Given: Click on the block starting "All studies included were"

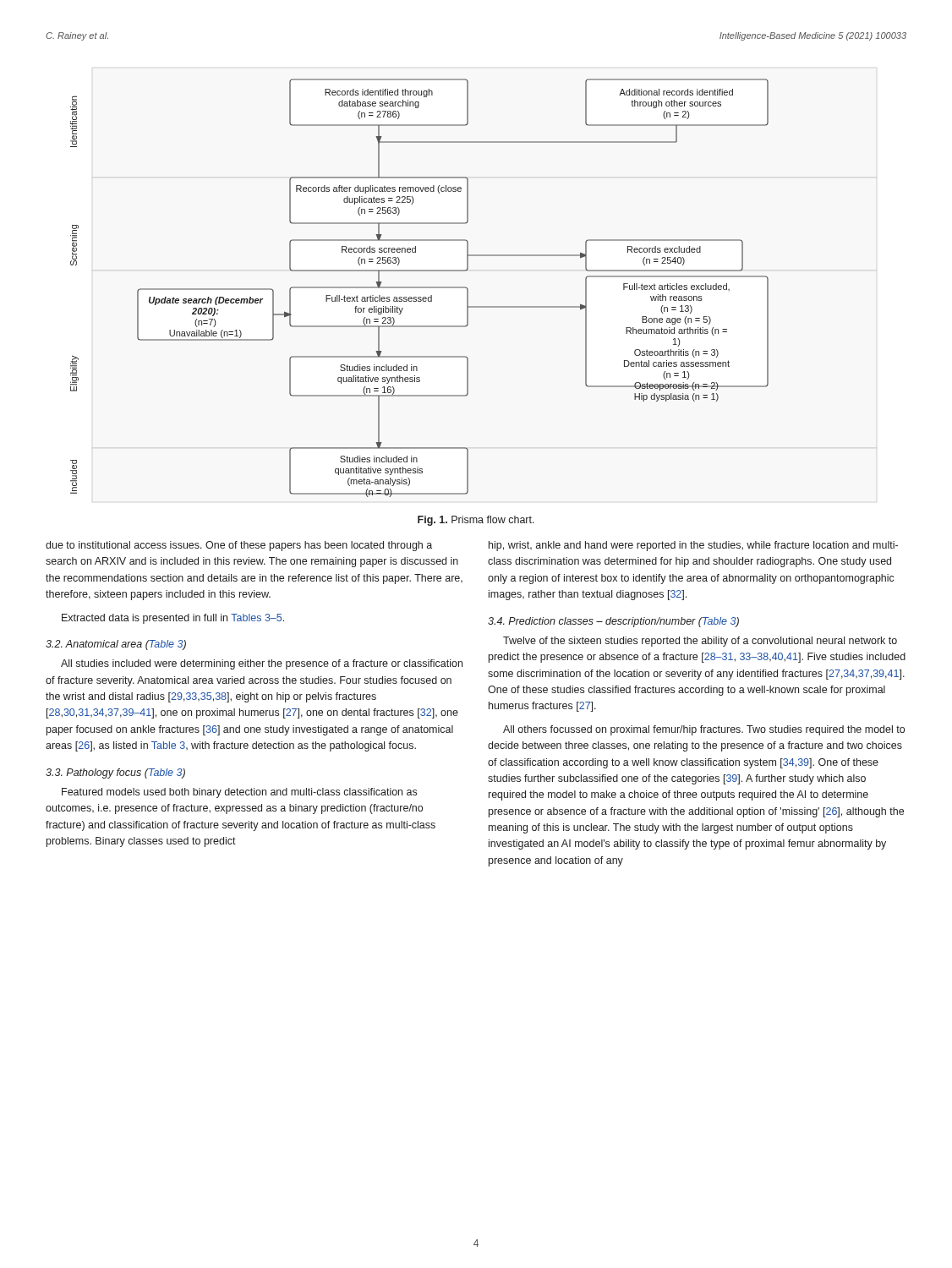Looking at the screenshot, I should [254, 705].
